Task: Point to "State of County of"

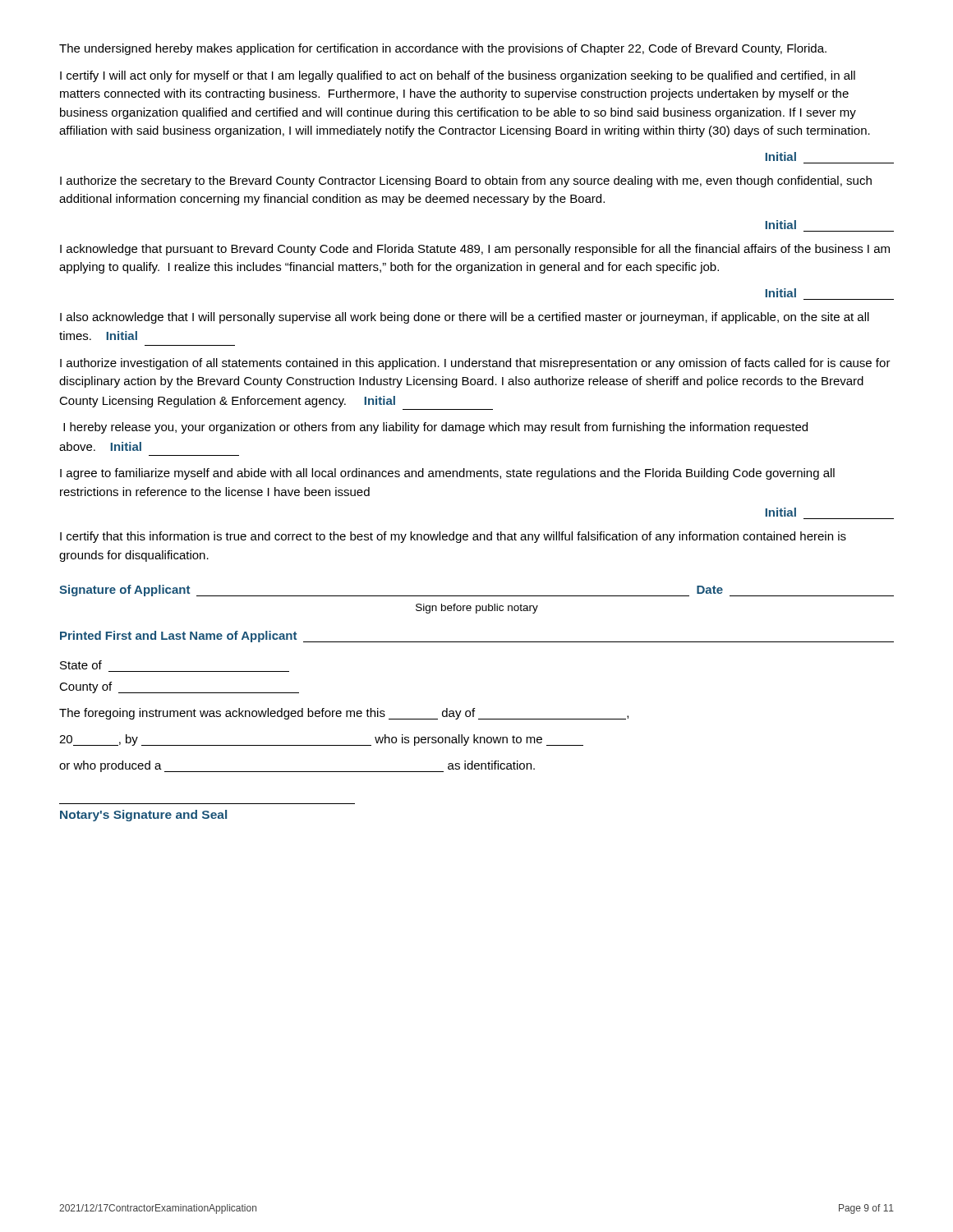Action: (81, 665)
